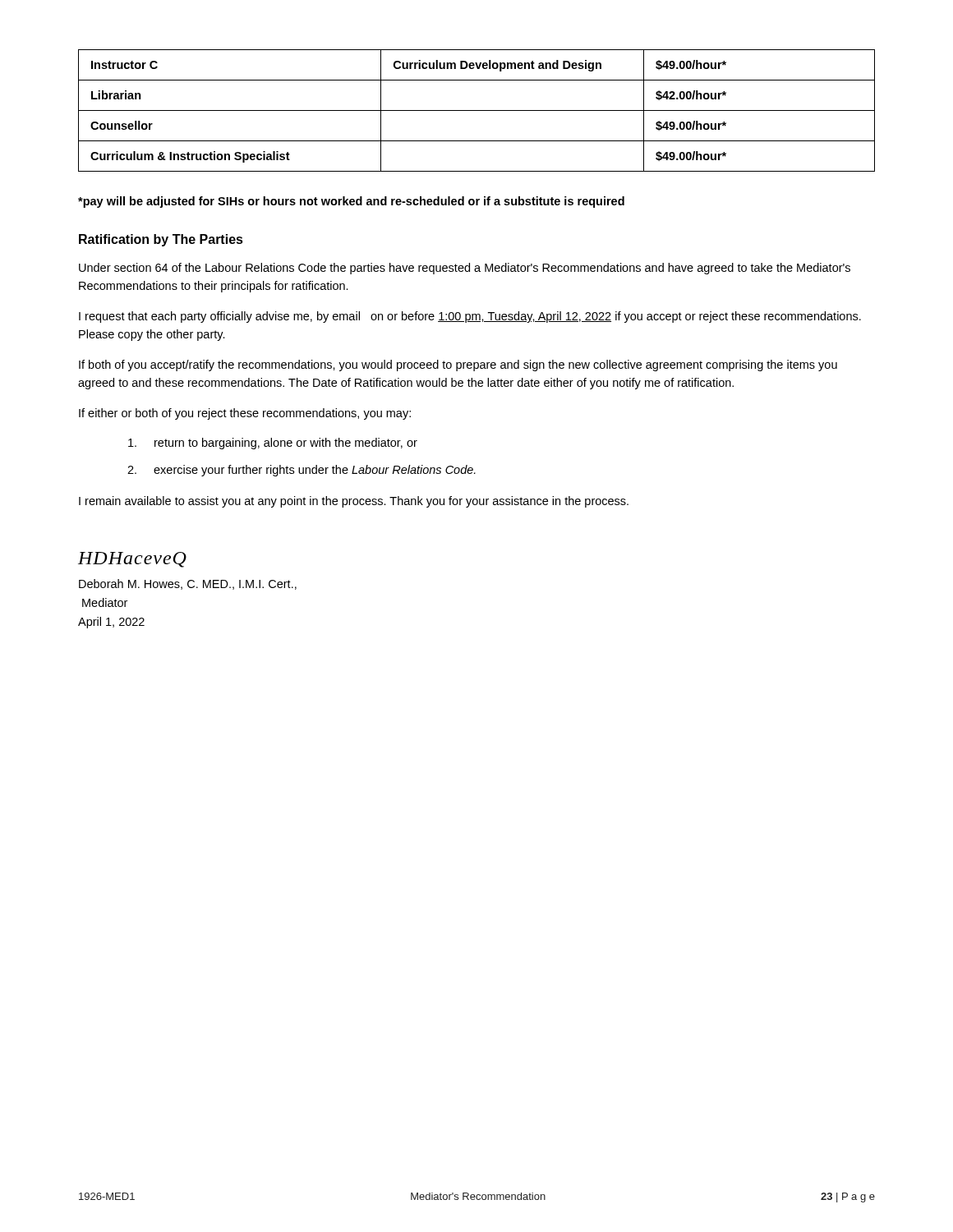Point to the text block starting "If both of you accept/ratify the recommendations,"
This screenshot has height=1232, width=953.
click(458, 374)
